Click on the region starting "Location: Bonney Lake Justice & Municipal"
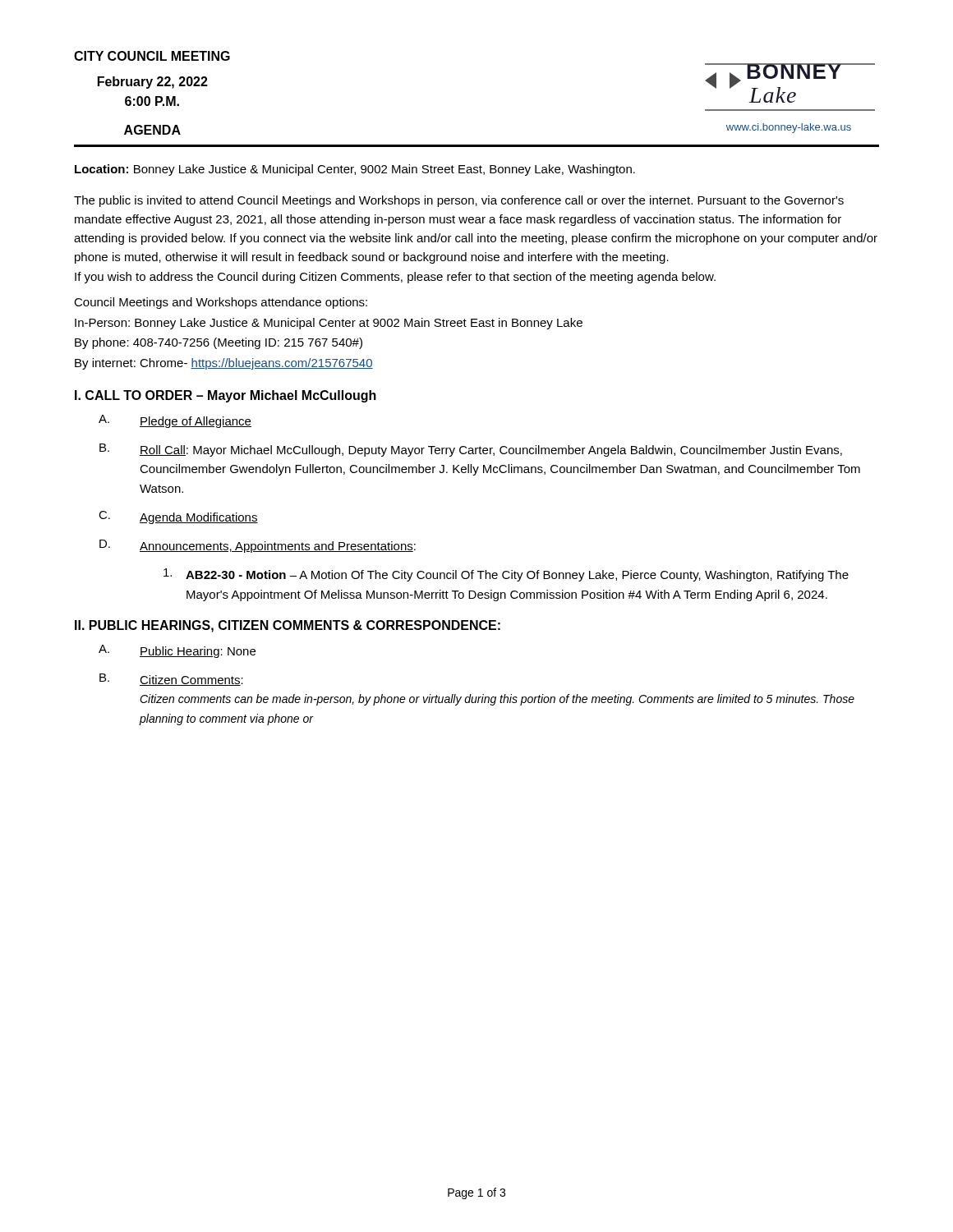Screen dimensions: 1232x953 point(355,169)
